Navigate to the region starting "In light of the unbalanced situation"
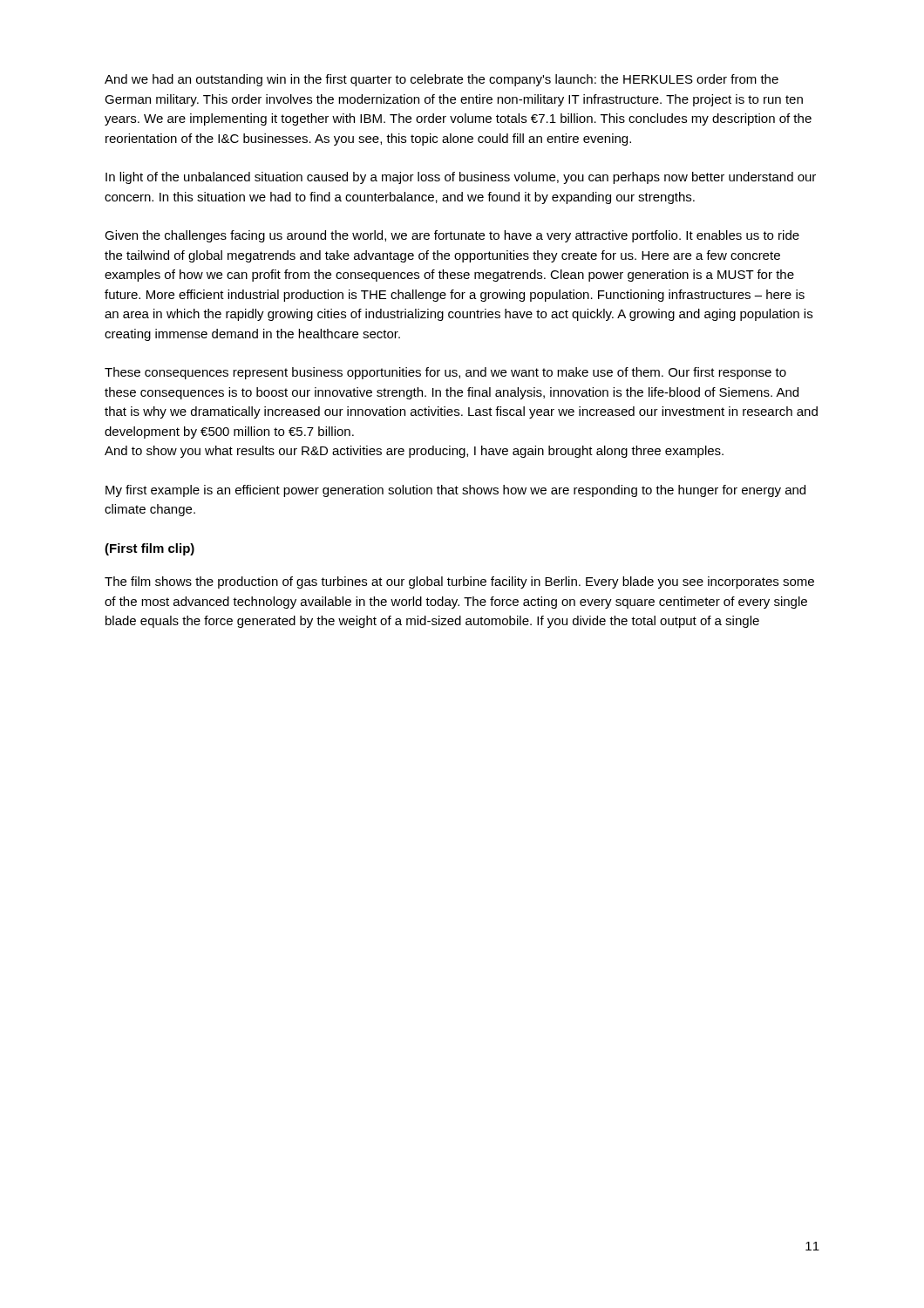924x1308 pixels. coord(460,186)
